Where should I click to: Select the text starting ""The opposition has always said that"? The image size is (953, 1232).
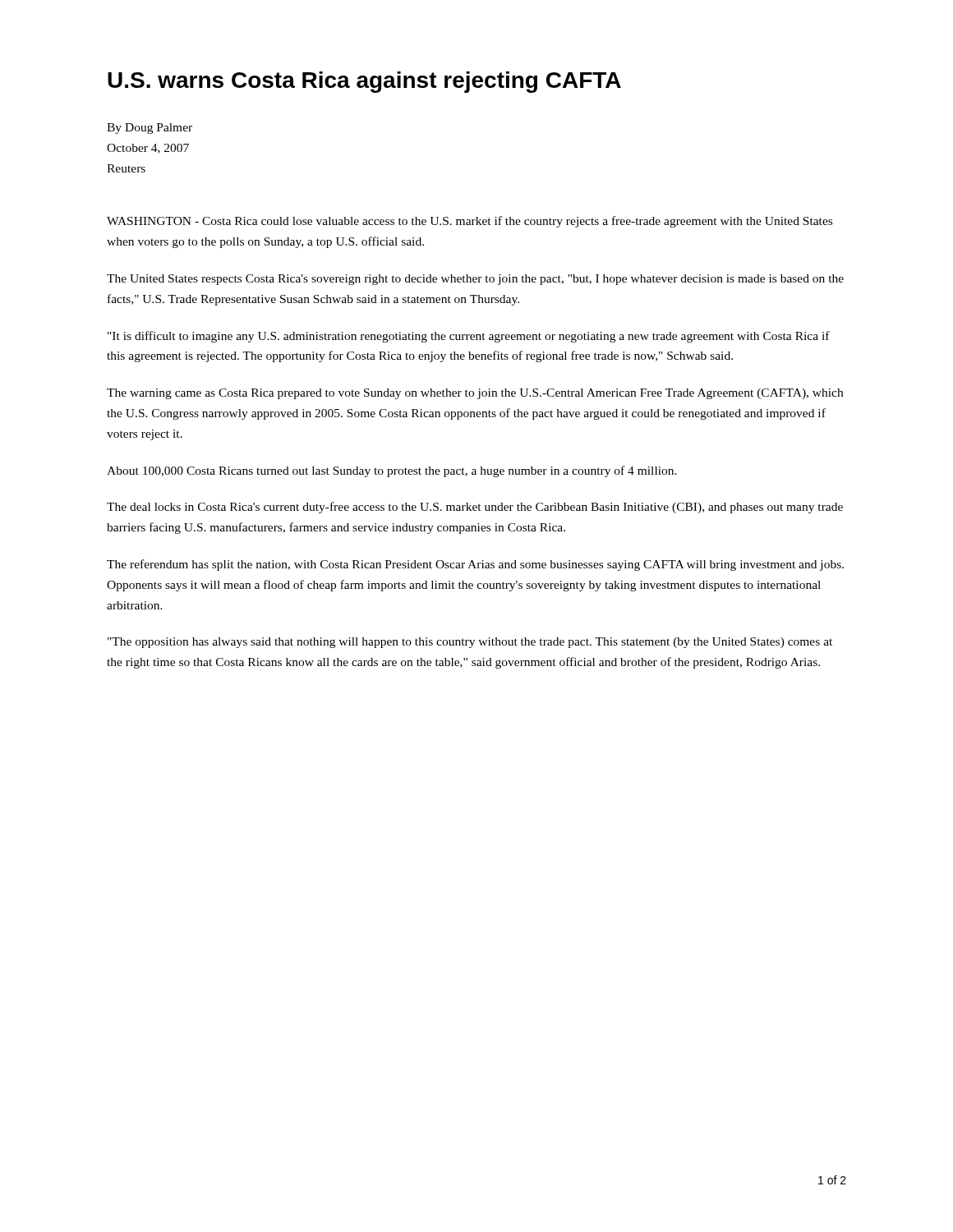470,652
